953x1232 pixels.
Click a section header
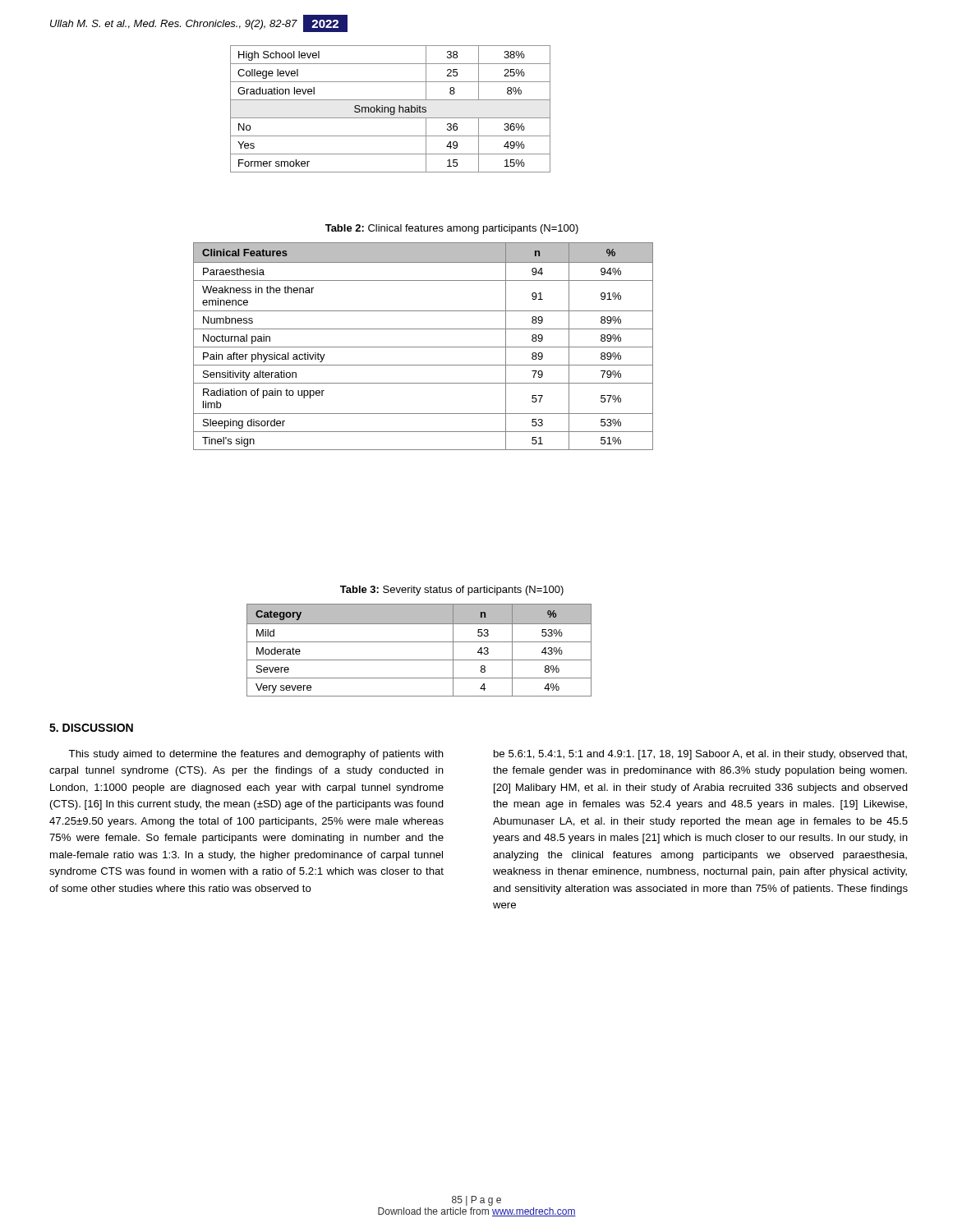pos(91,728)
